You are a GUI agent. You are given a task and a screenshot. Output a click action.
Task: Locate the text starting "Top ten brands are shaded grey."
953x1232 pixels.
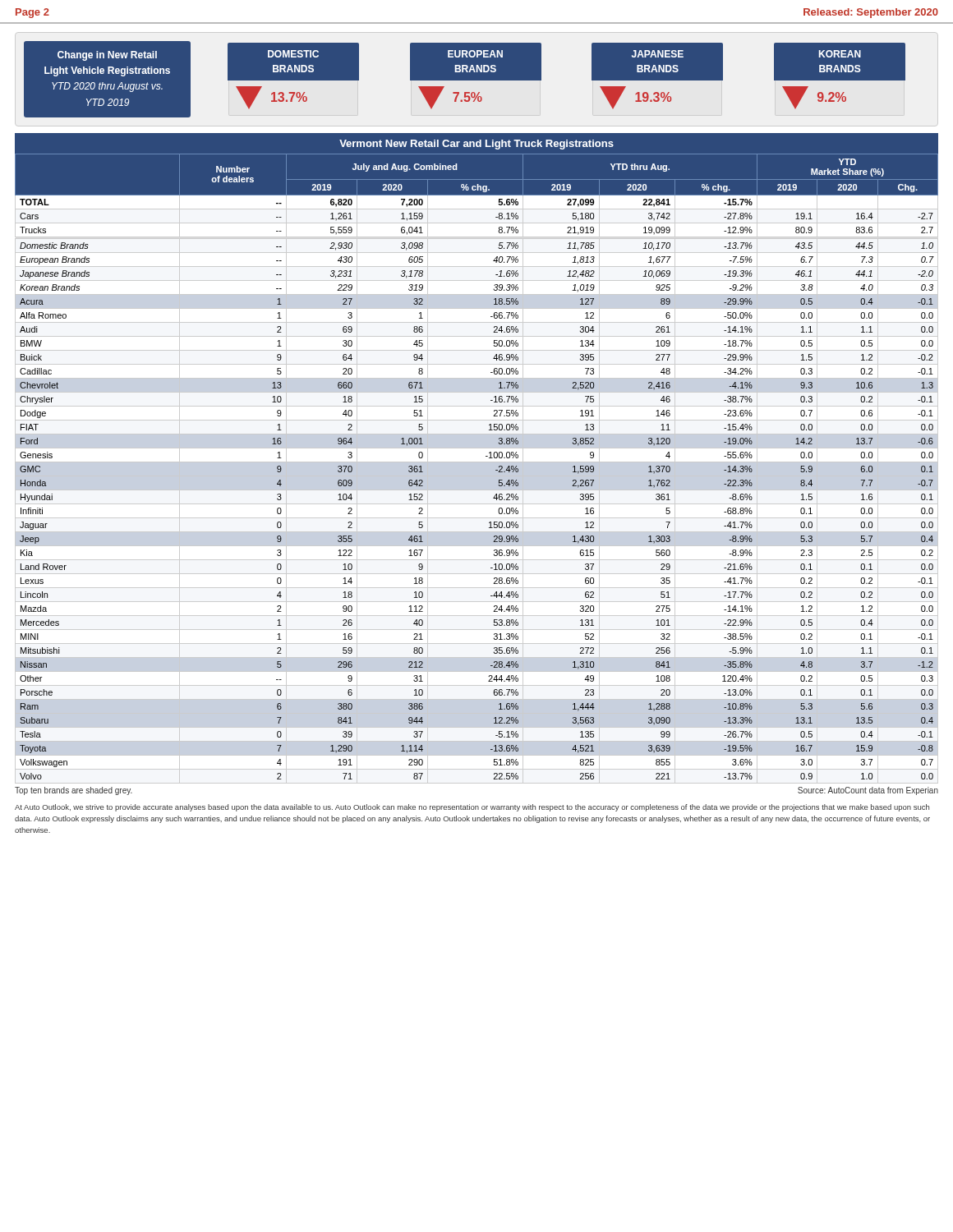pyautogui.click(x=74, y=790)
